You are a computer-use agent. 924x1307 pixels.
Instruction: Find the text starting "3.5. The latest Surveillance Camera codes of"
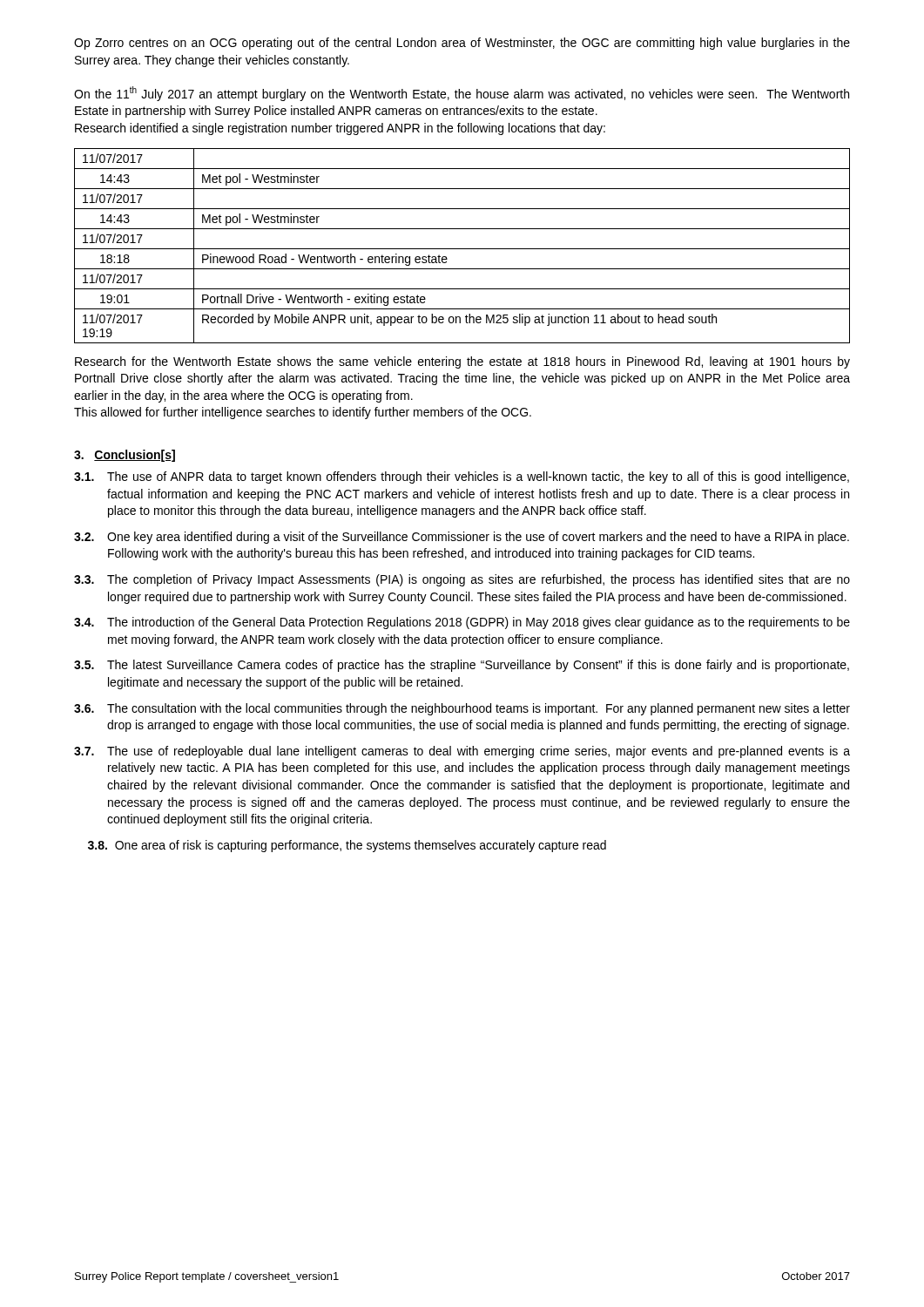462,674
